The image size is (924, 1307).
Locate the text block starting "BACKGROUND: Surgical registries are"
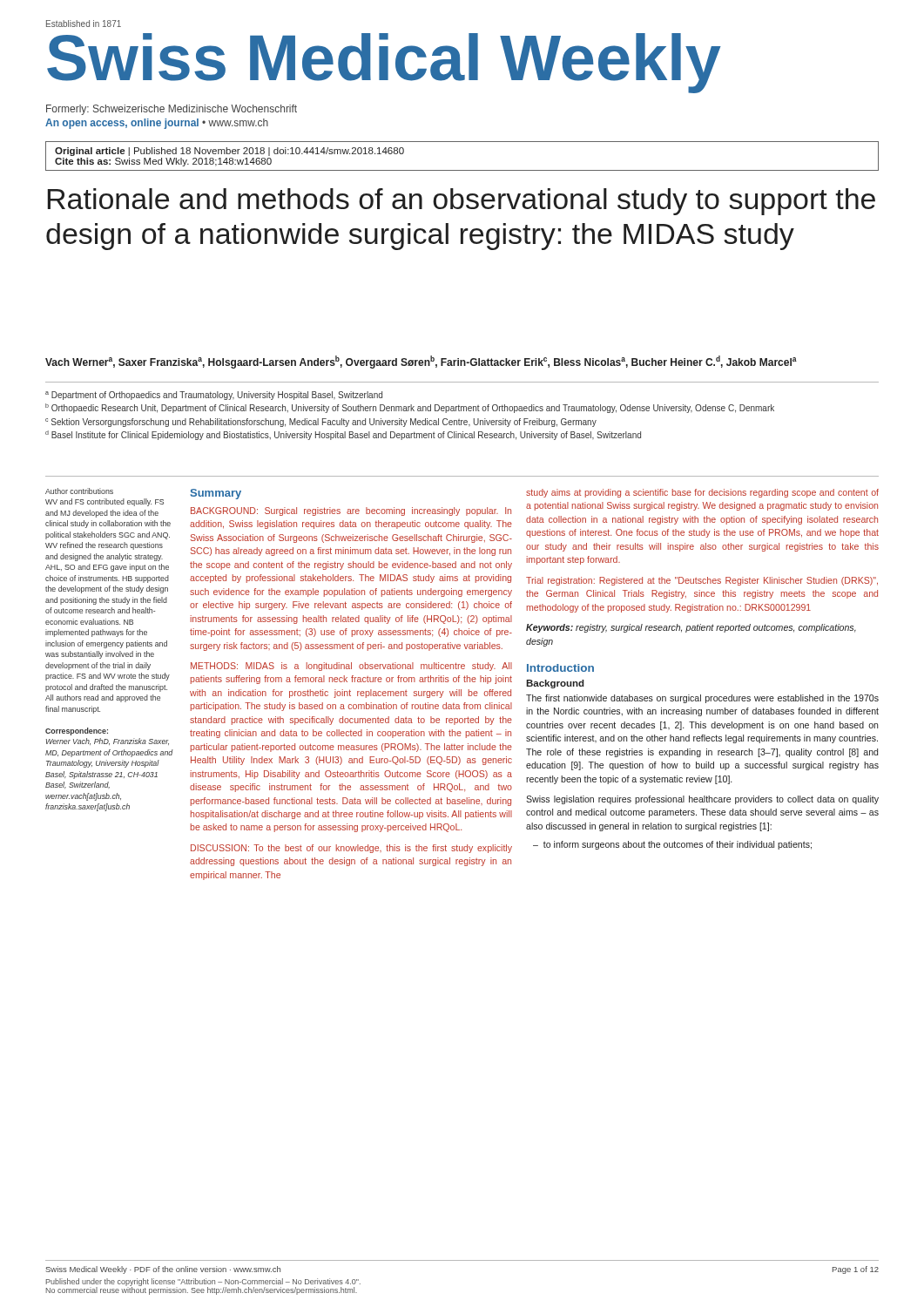[x=351, y=578]
